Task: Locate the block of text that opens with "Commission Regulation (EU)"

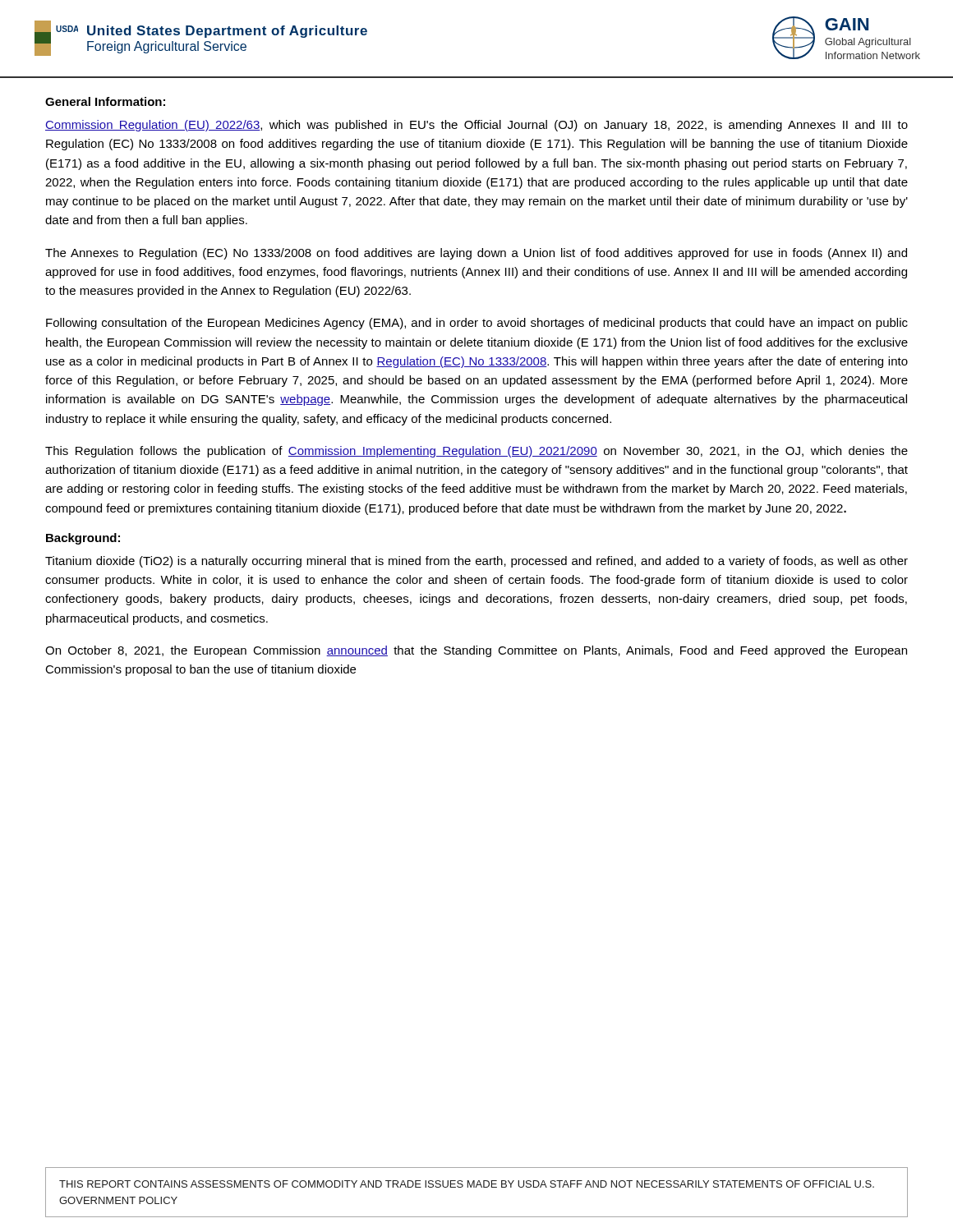Action: [476, 172]
